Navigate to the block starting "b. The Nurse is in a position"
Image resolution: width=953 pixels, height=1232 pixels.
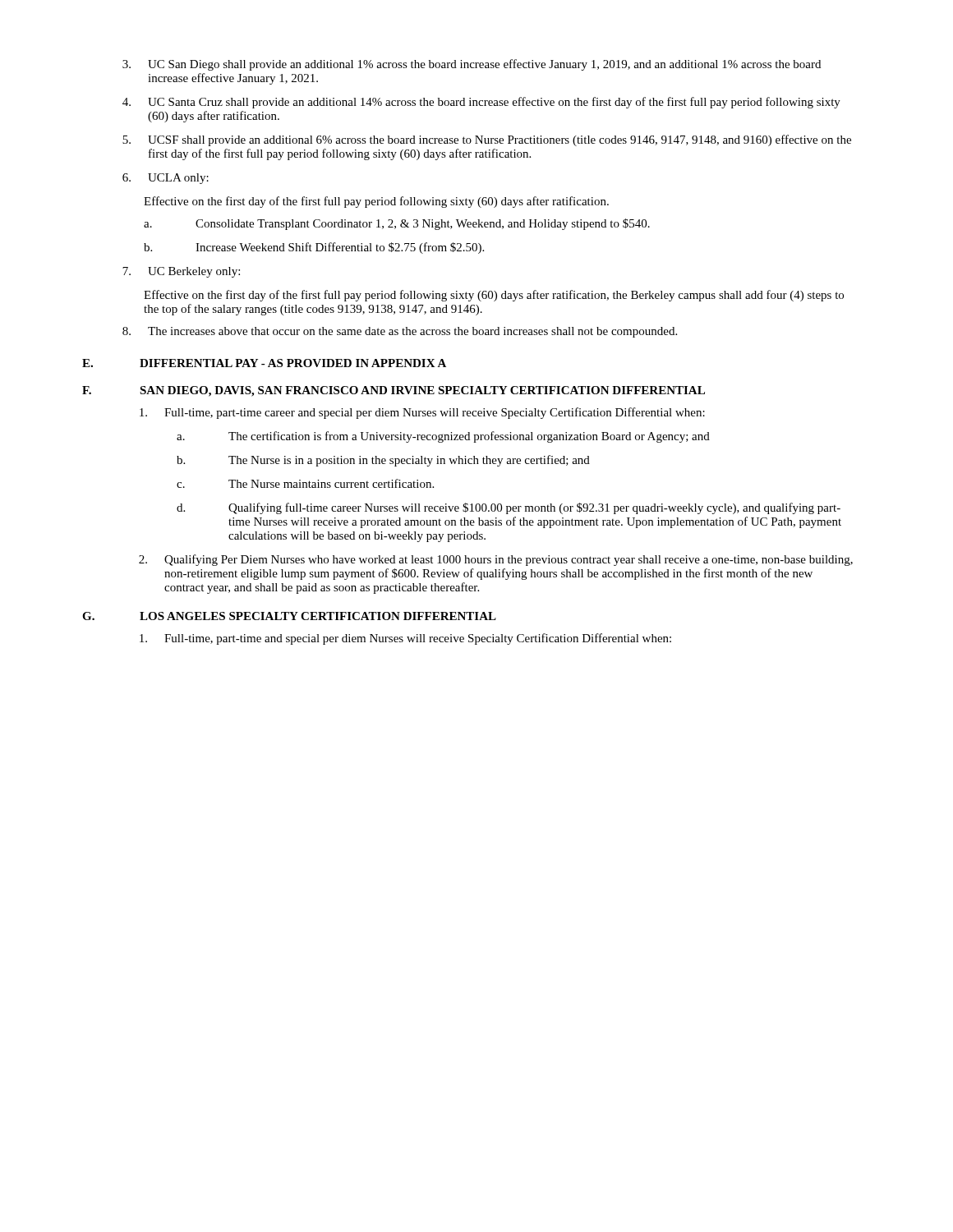516,460
